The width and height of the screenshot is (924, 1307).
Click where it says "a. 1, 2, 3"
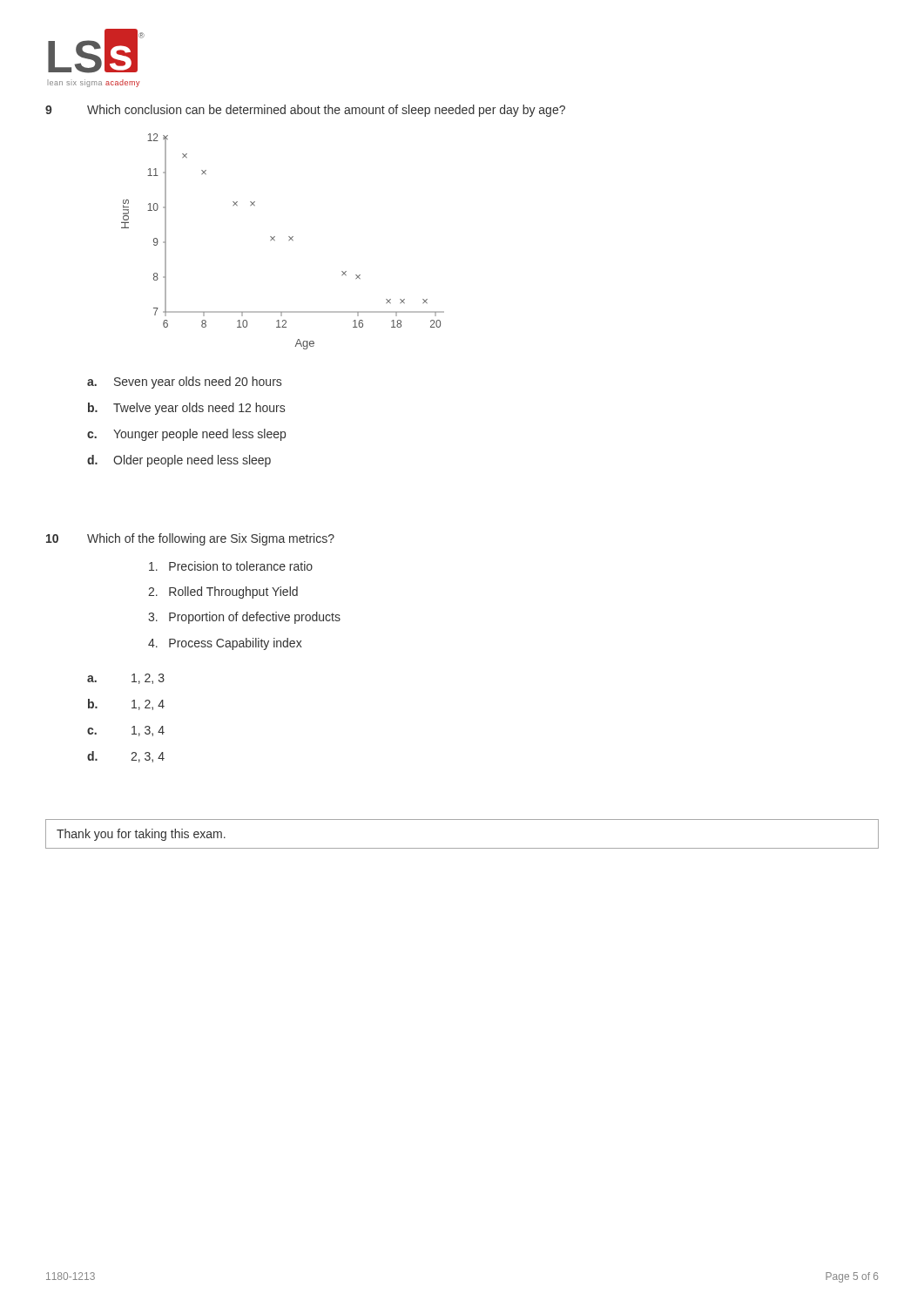tap(126, 678)
